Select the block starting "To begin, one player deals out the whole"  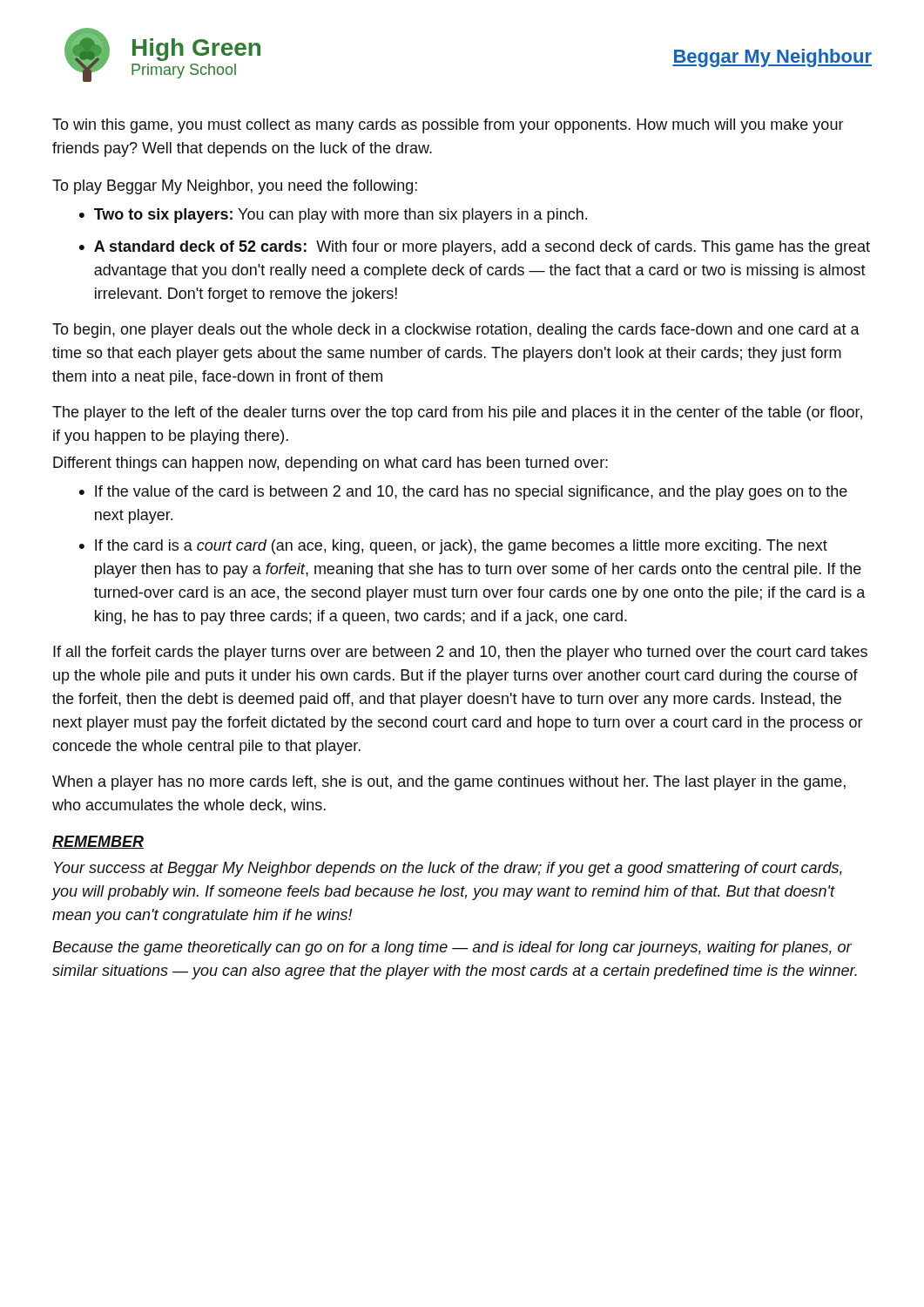point(456,353)
